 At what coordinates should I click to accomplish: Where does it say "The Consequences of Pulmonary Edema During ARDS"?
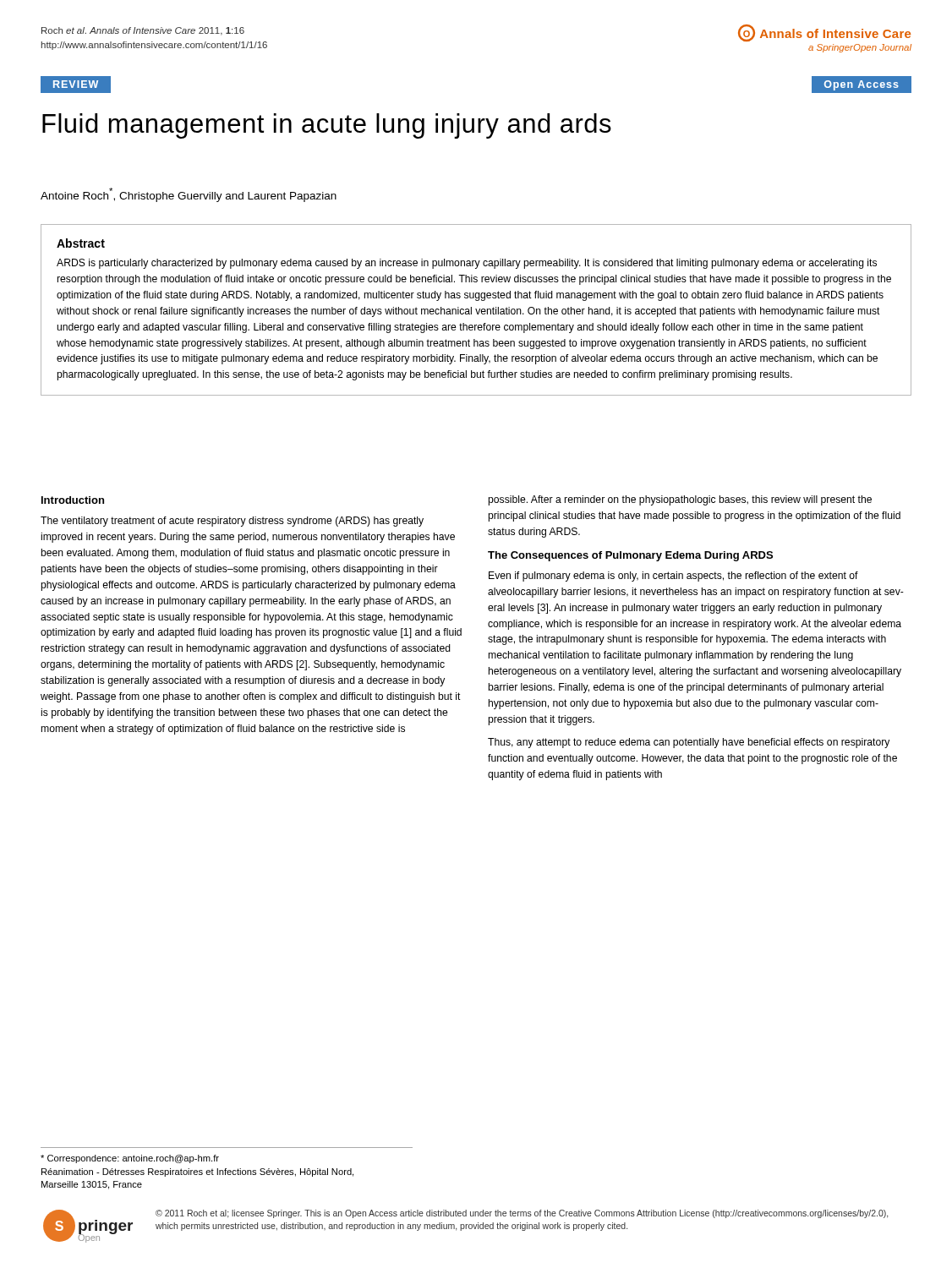pos(631,555)
